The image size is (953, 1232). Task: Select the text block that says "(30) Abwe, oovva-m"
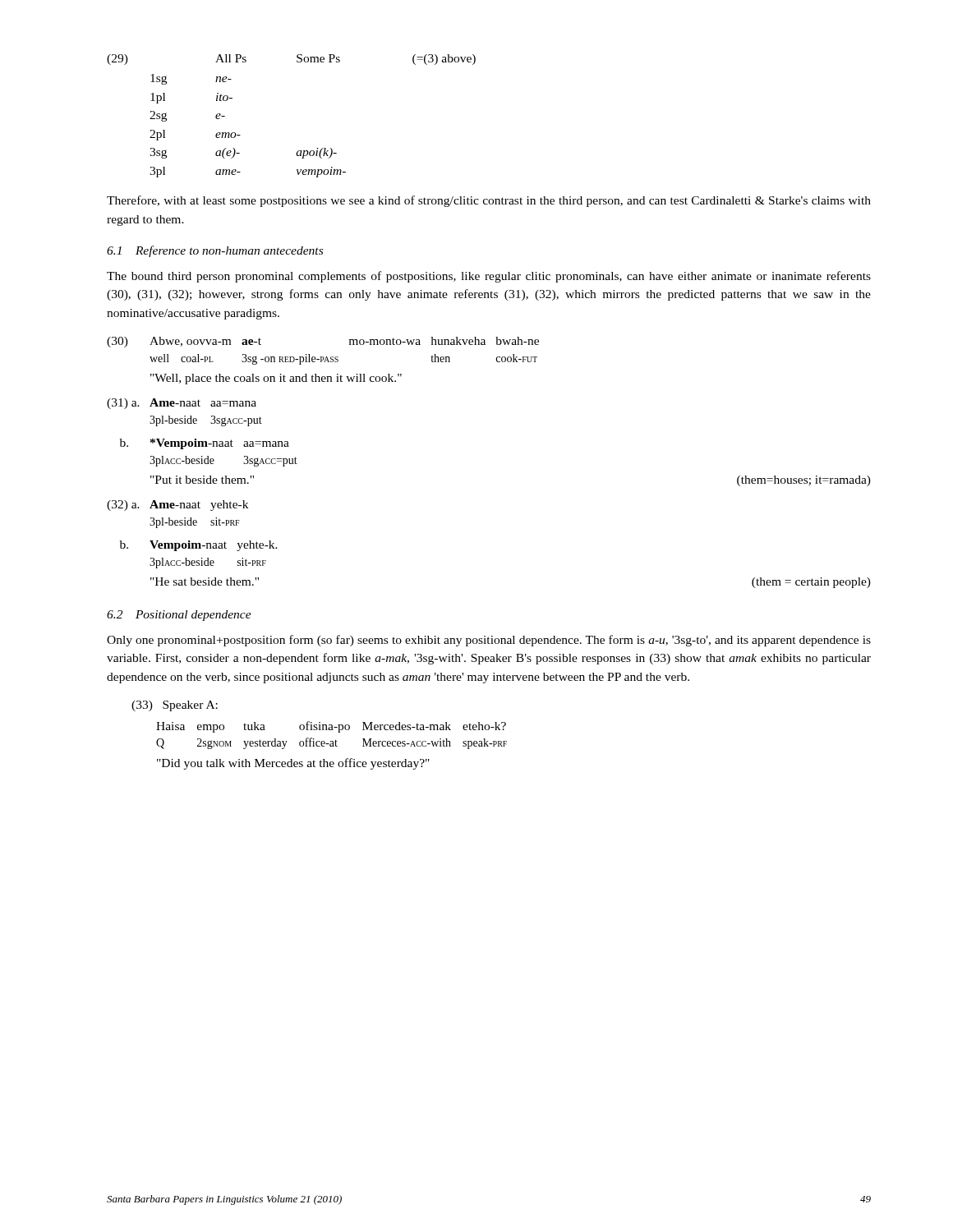tap(489, 359)
